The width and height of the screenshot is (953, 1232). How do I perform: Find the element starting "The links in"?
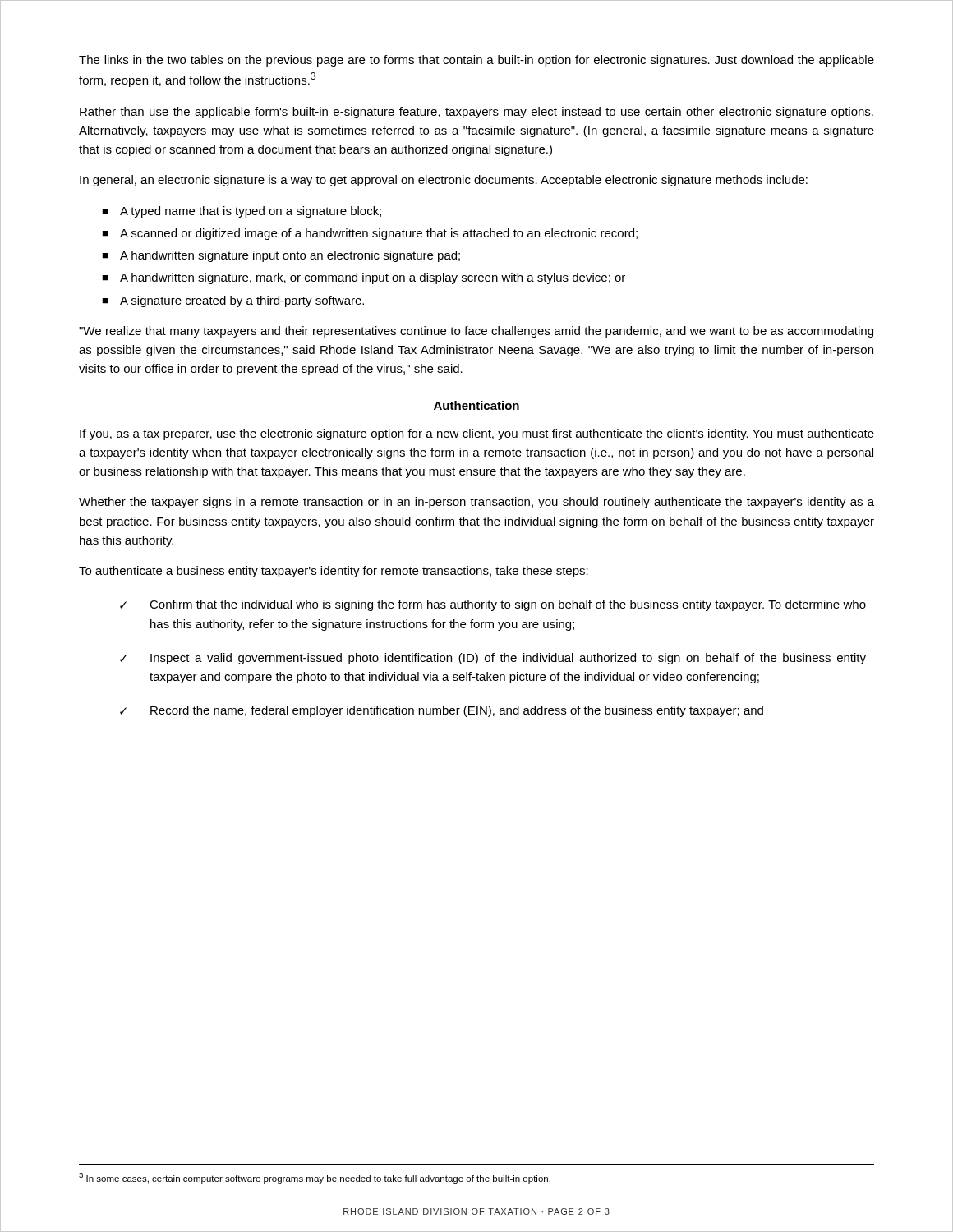pyautogui.click(x=476, y=70)
